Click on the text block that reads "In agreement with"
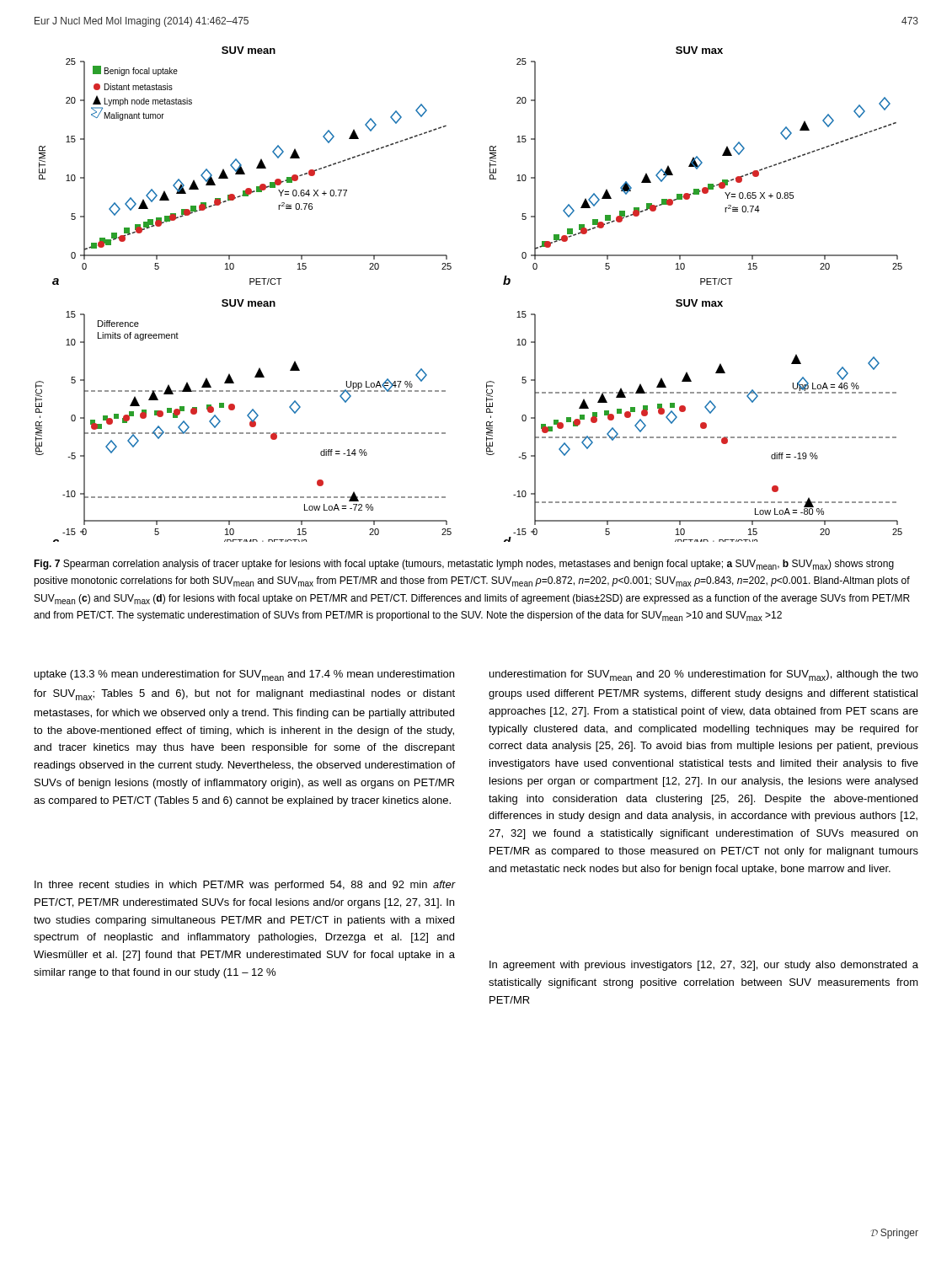952x1264 pixels. [703, 982]
